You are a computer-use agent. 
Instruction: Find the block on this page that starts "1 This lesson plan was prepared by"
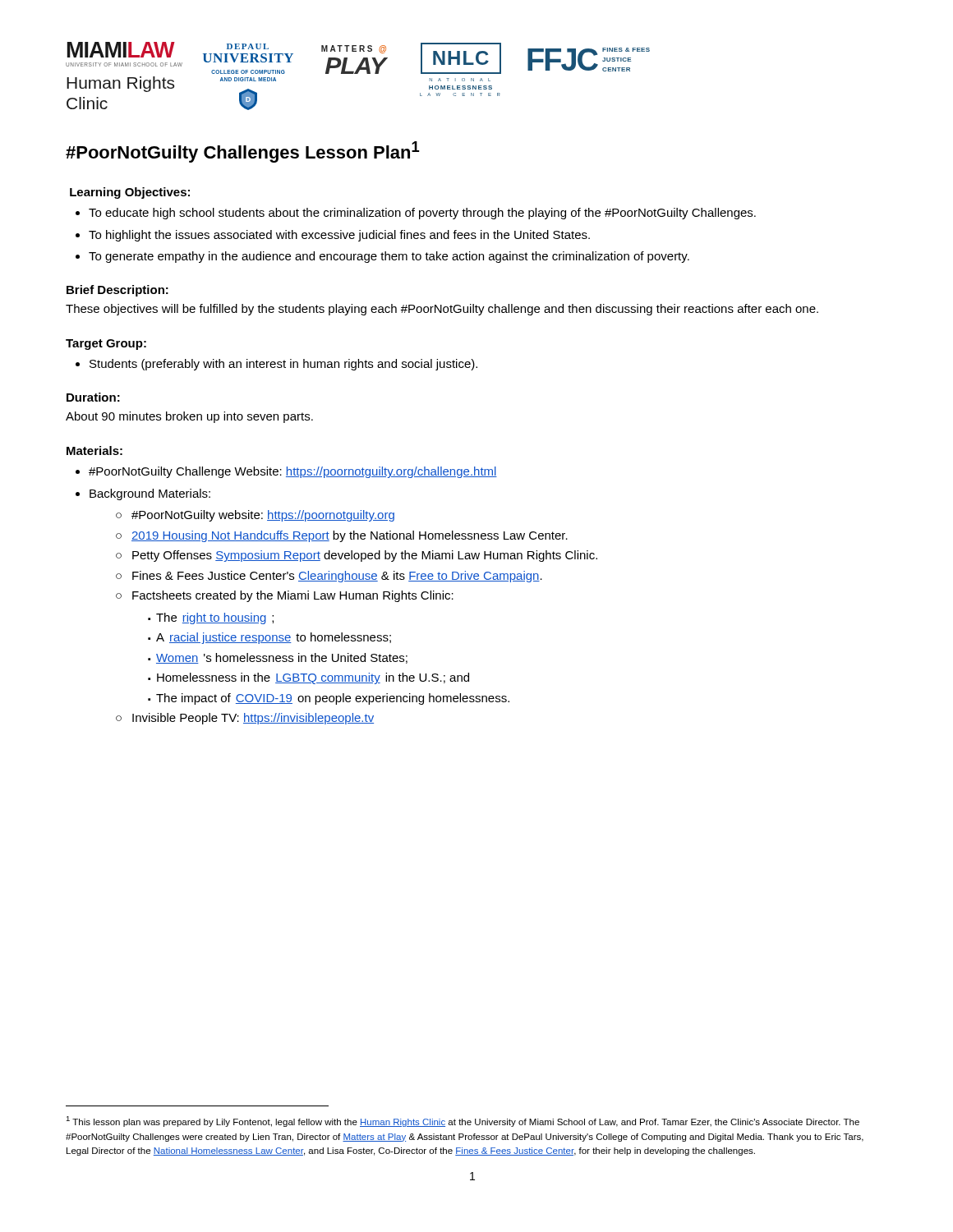[465, 1135]
